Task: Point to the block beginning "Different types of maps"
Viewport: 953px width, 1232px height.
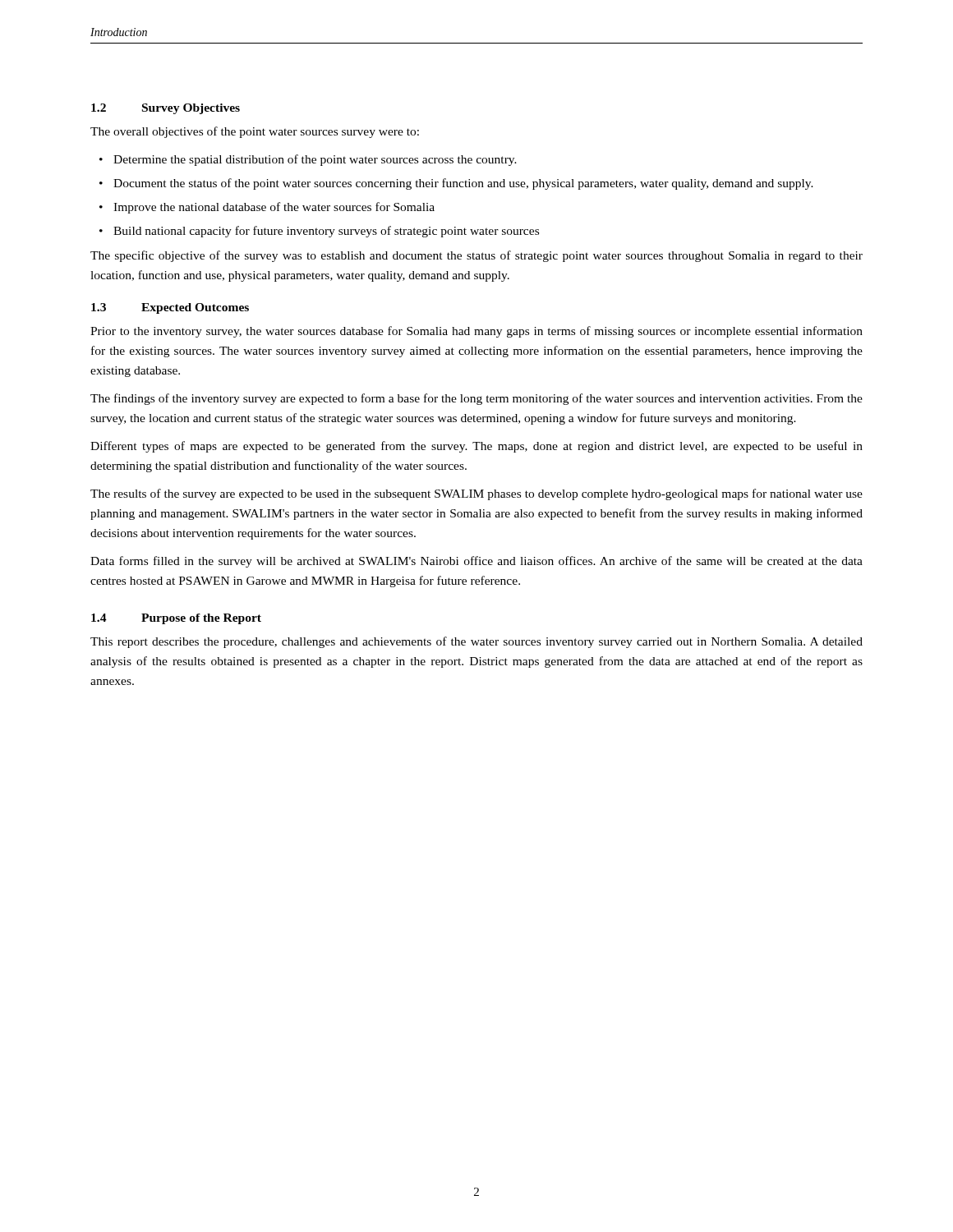Action: coord(476,456)
